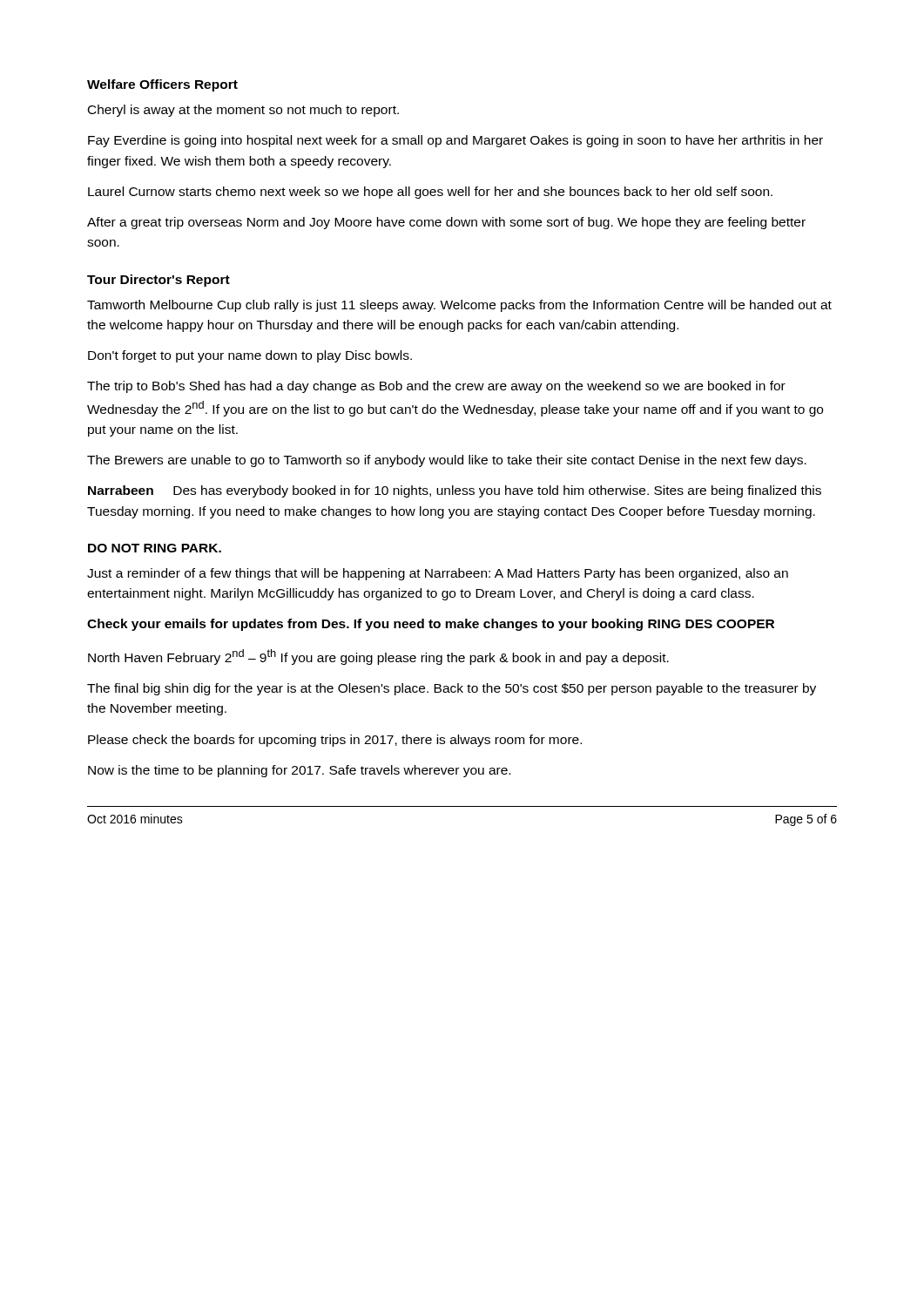The image size is (924, 1307).
Task: Click the passage that begins "Narrabeen Des has everybody booked in"
Action: pyautogui.click(x=454, y=501)
